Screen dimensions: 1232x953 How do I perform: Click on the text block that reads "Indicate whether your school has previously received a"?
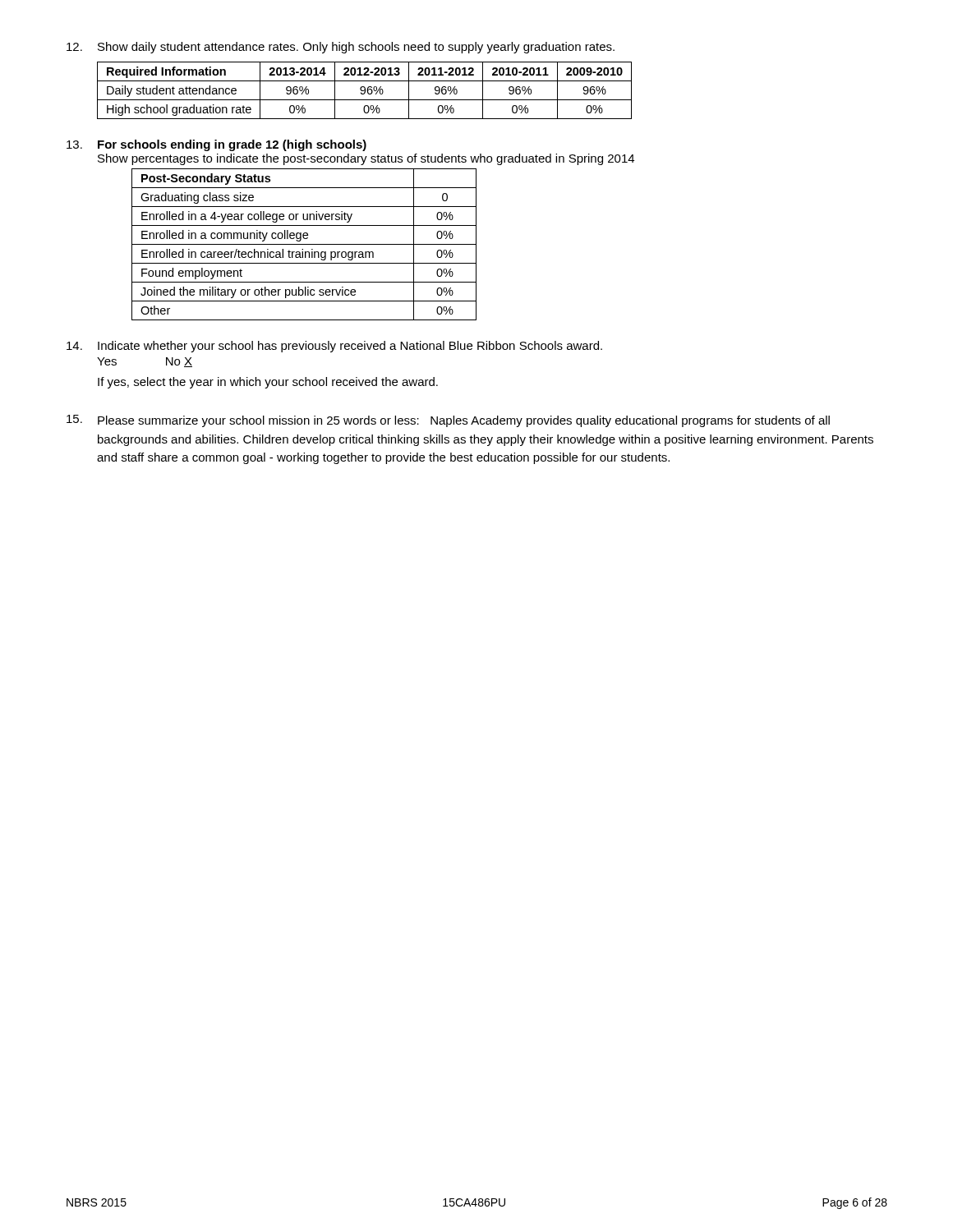pyautogui.click(x=350, y=353)
